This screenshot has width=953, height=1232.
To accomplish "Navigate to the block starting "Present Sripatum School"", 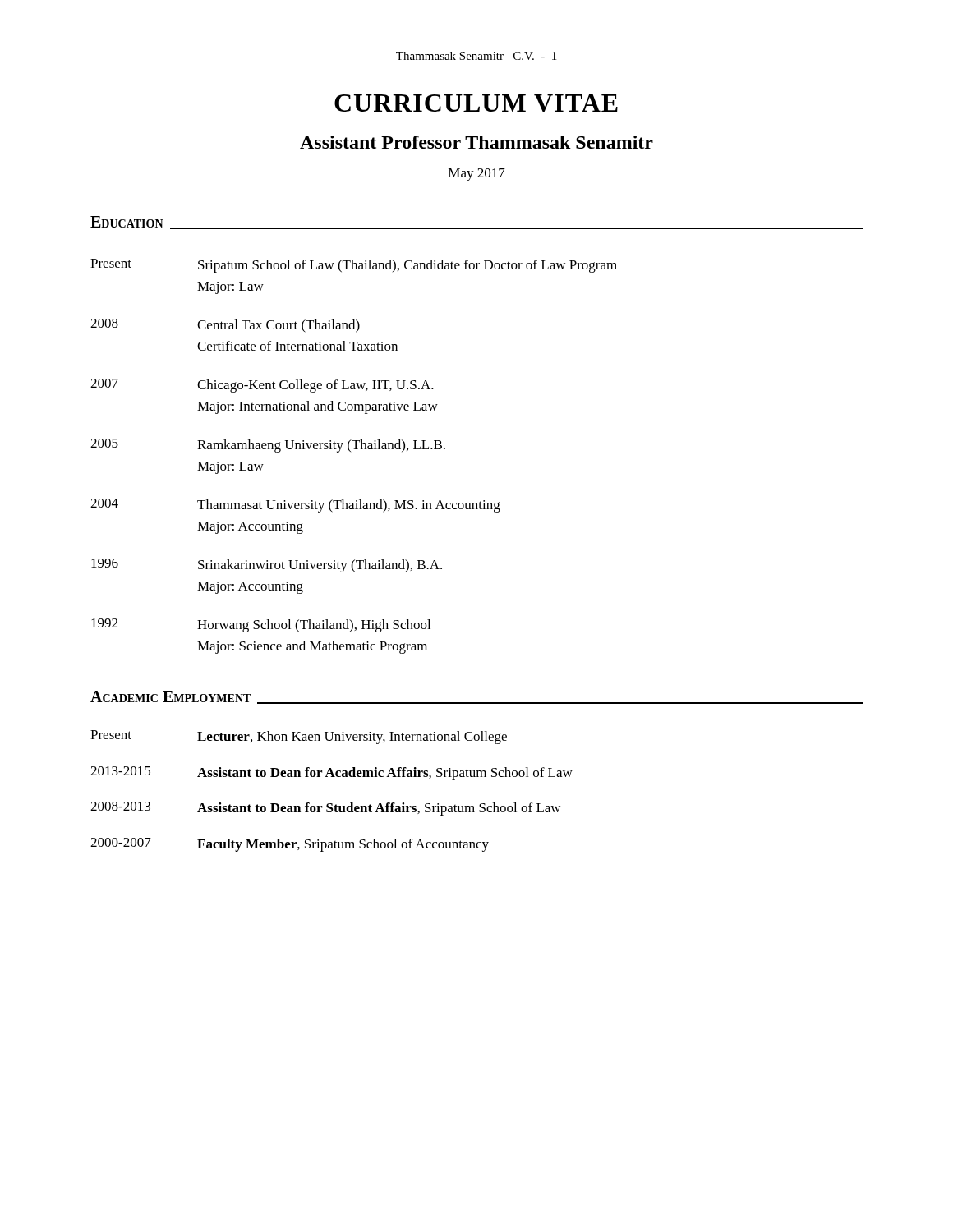I will click(x=354, y=276).
